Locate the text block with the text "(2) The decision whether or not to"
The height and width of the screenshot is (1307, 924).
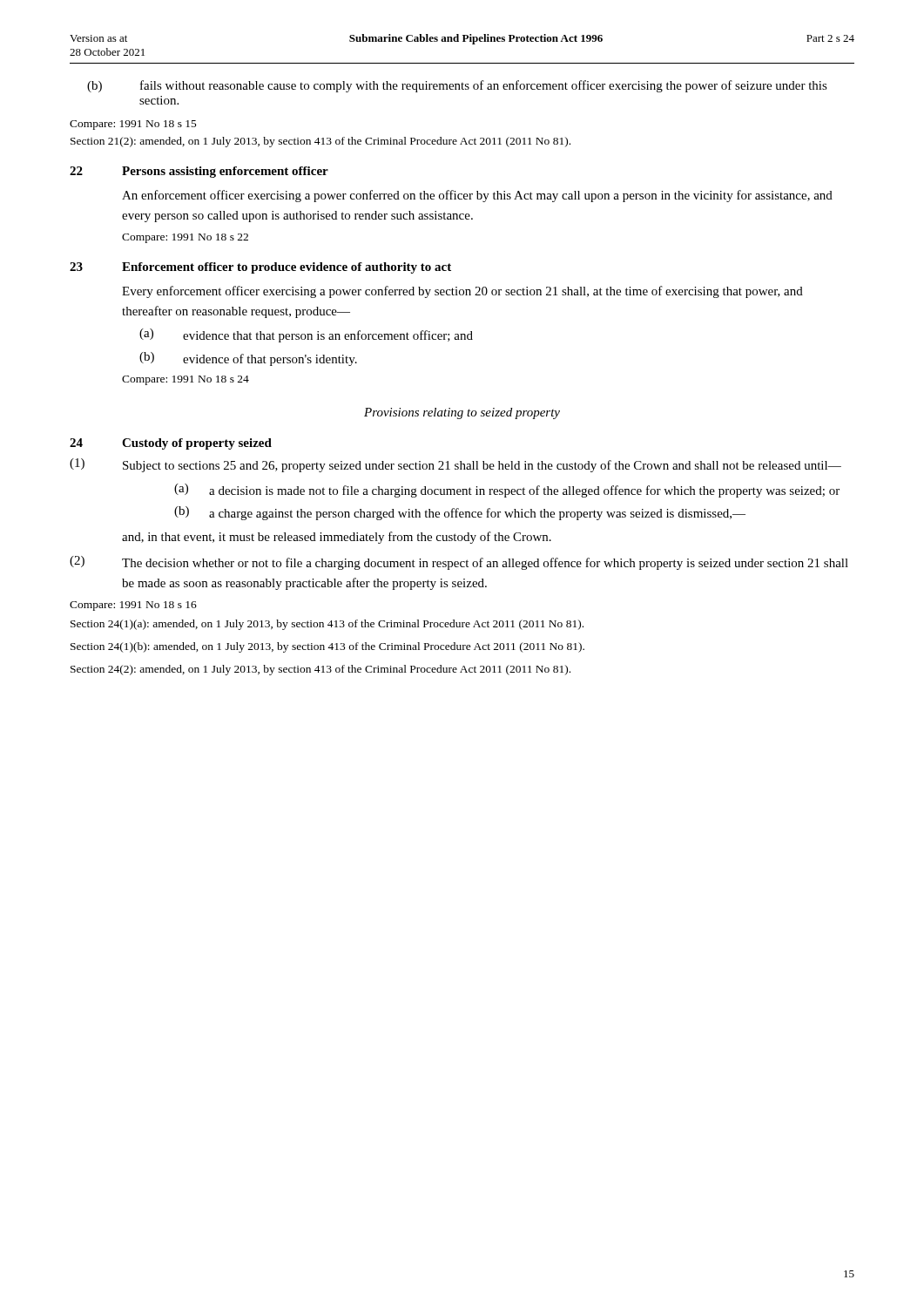(462, 573)
